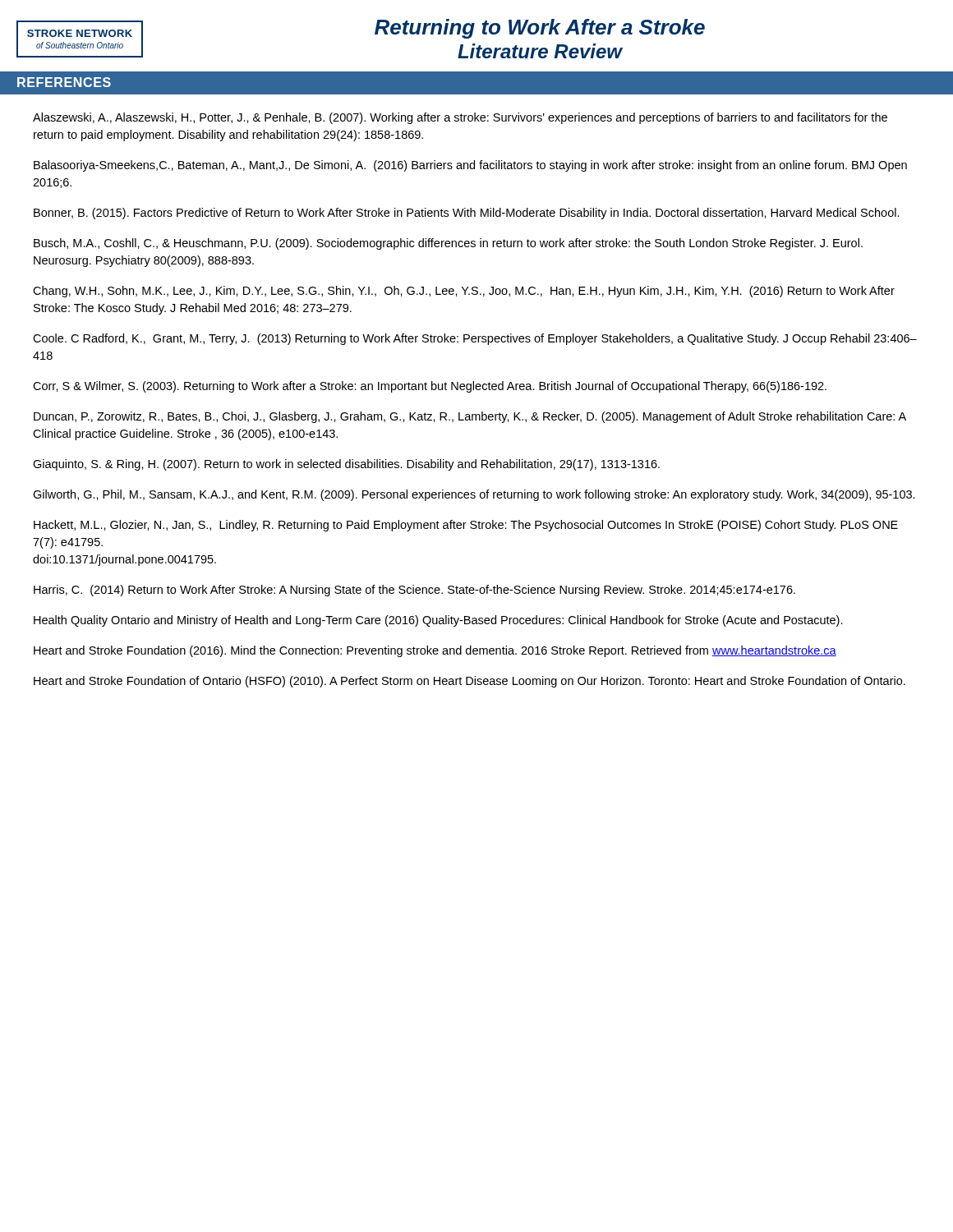Find the block on this page that starts "Health Quality Ontario and"
This screenshot has width=953, height=1232.
[438, 620]
